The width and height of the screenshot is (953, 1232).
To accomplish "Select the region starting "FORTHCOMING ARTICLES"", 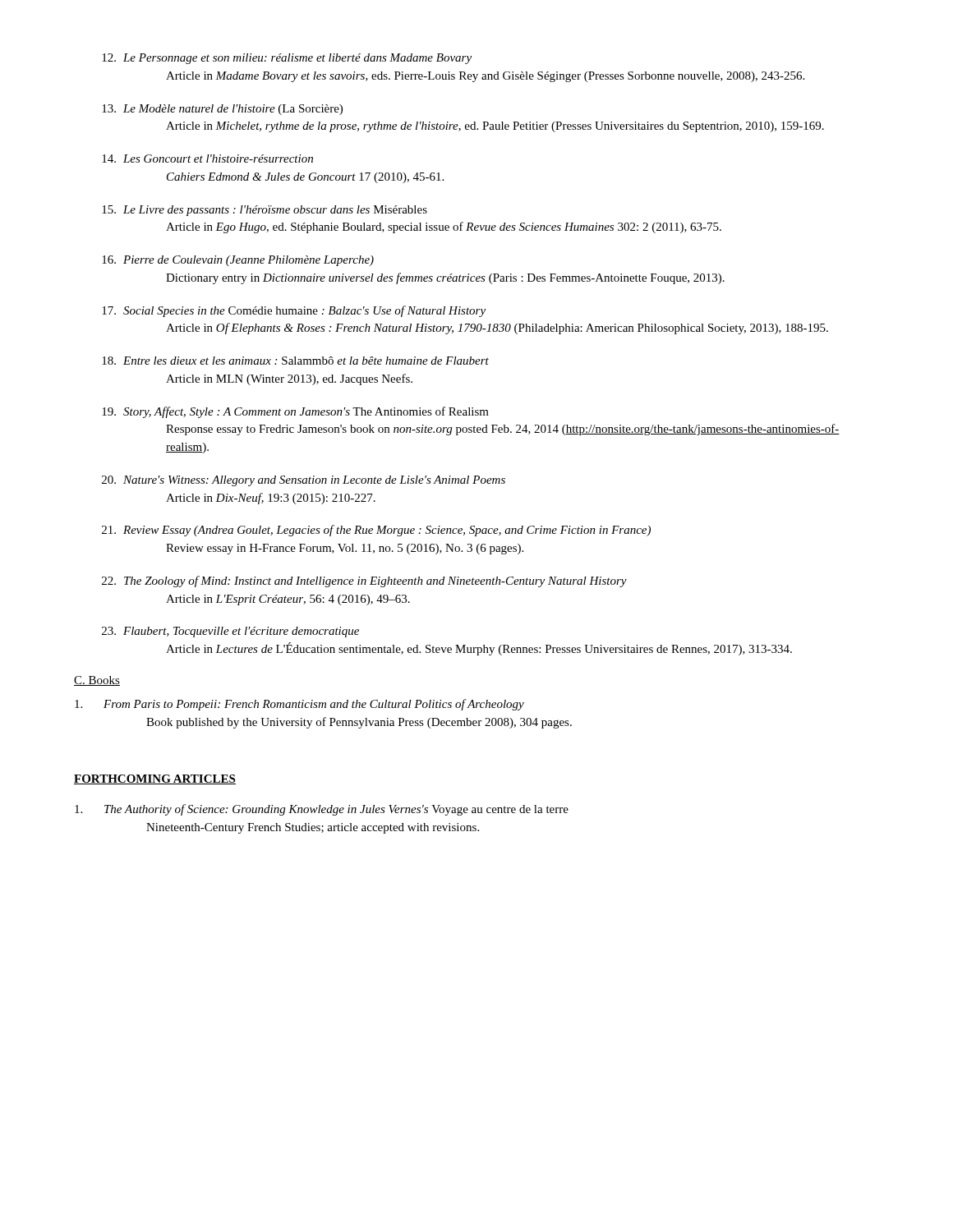I will 155,779.
